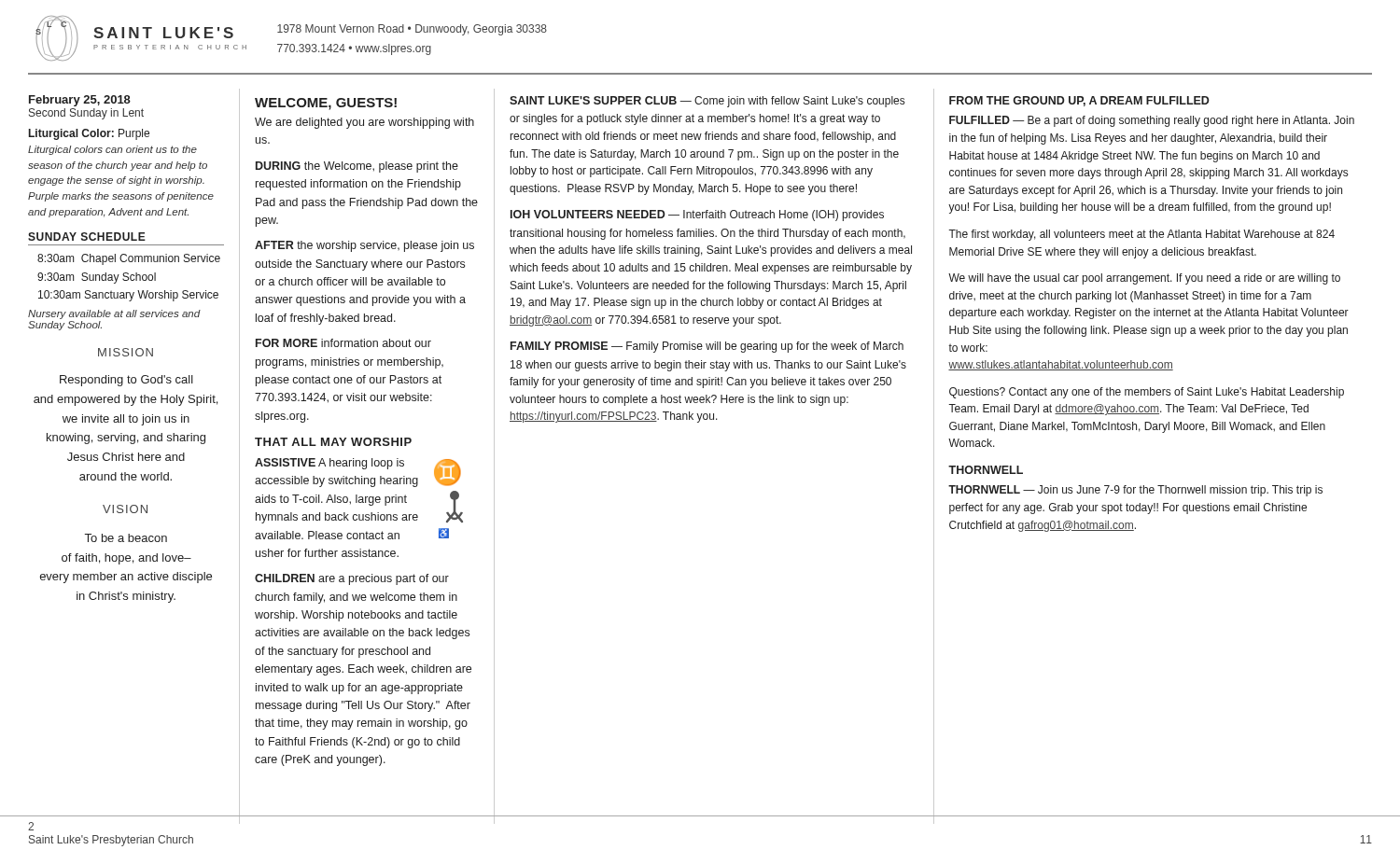Select the text block containing "VISION To be a beacon of faith,"

[x=126, y=554]
